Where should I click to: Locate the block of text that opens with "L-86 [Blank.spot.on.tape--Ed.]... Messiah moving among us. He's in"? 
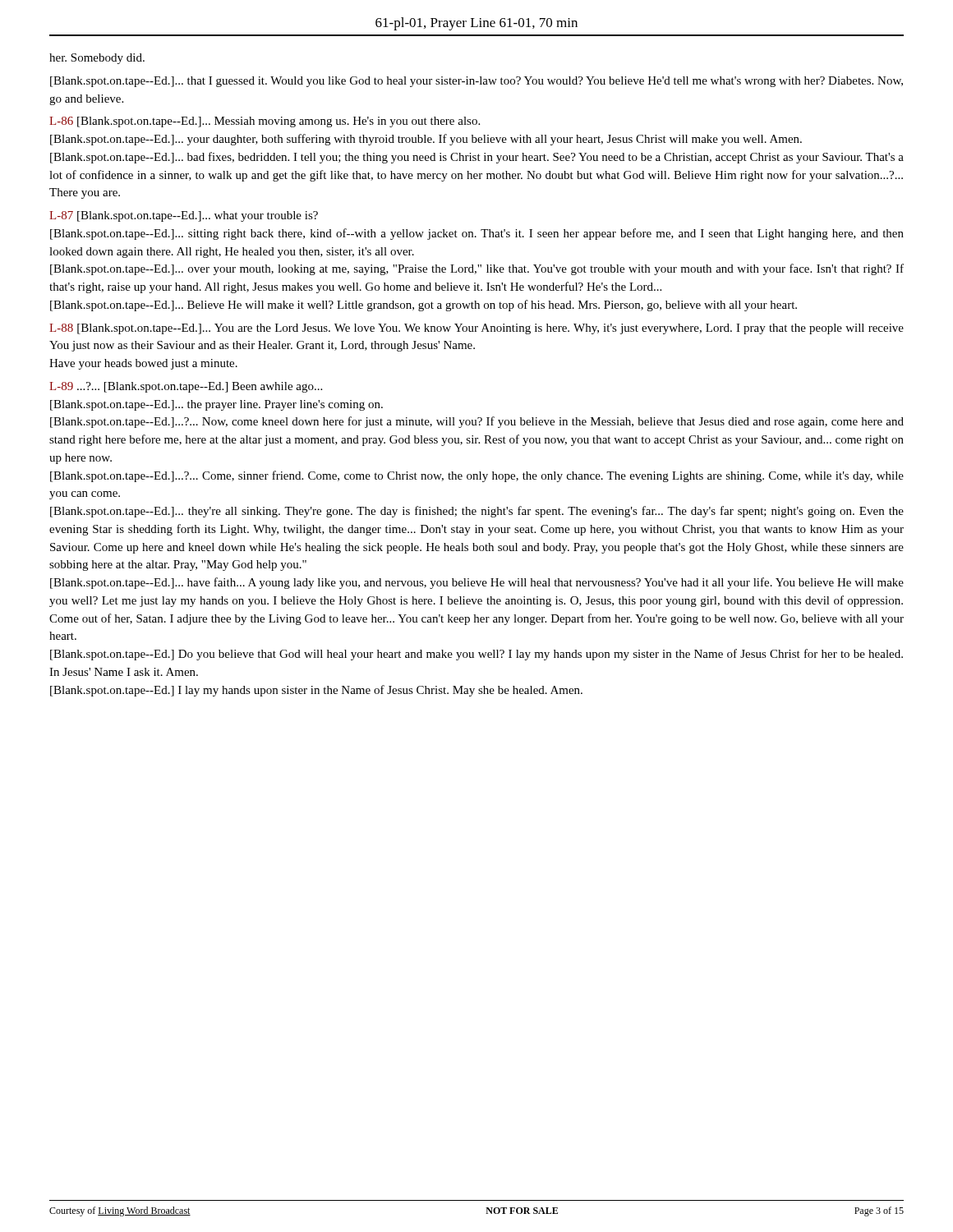point(476,157)
